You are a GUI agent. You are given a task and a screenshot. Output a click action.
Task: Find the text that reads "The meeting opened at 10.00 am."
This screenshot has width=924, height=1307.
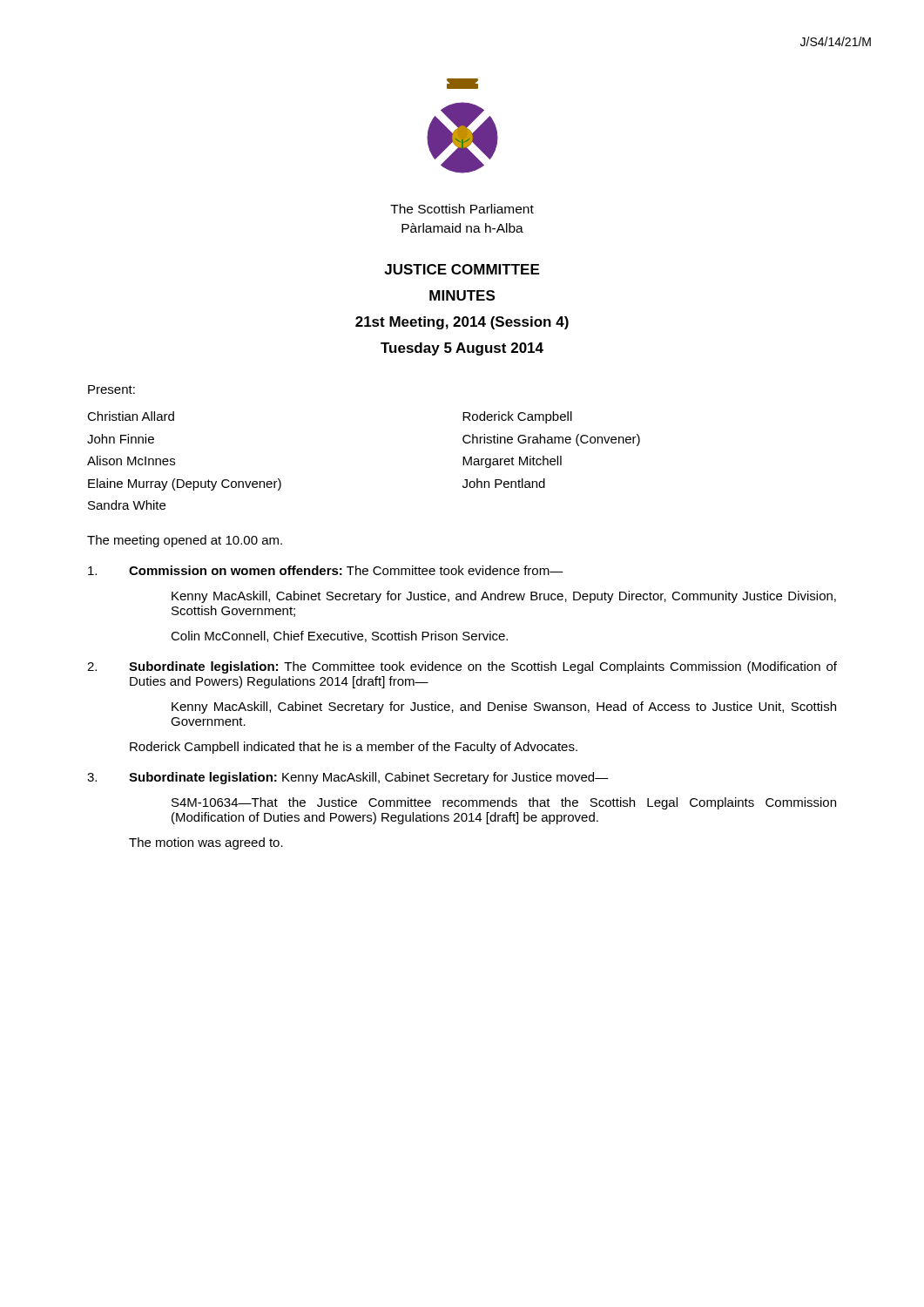point(185,540)
